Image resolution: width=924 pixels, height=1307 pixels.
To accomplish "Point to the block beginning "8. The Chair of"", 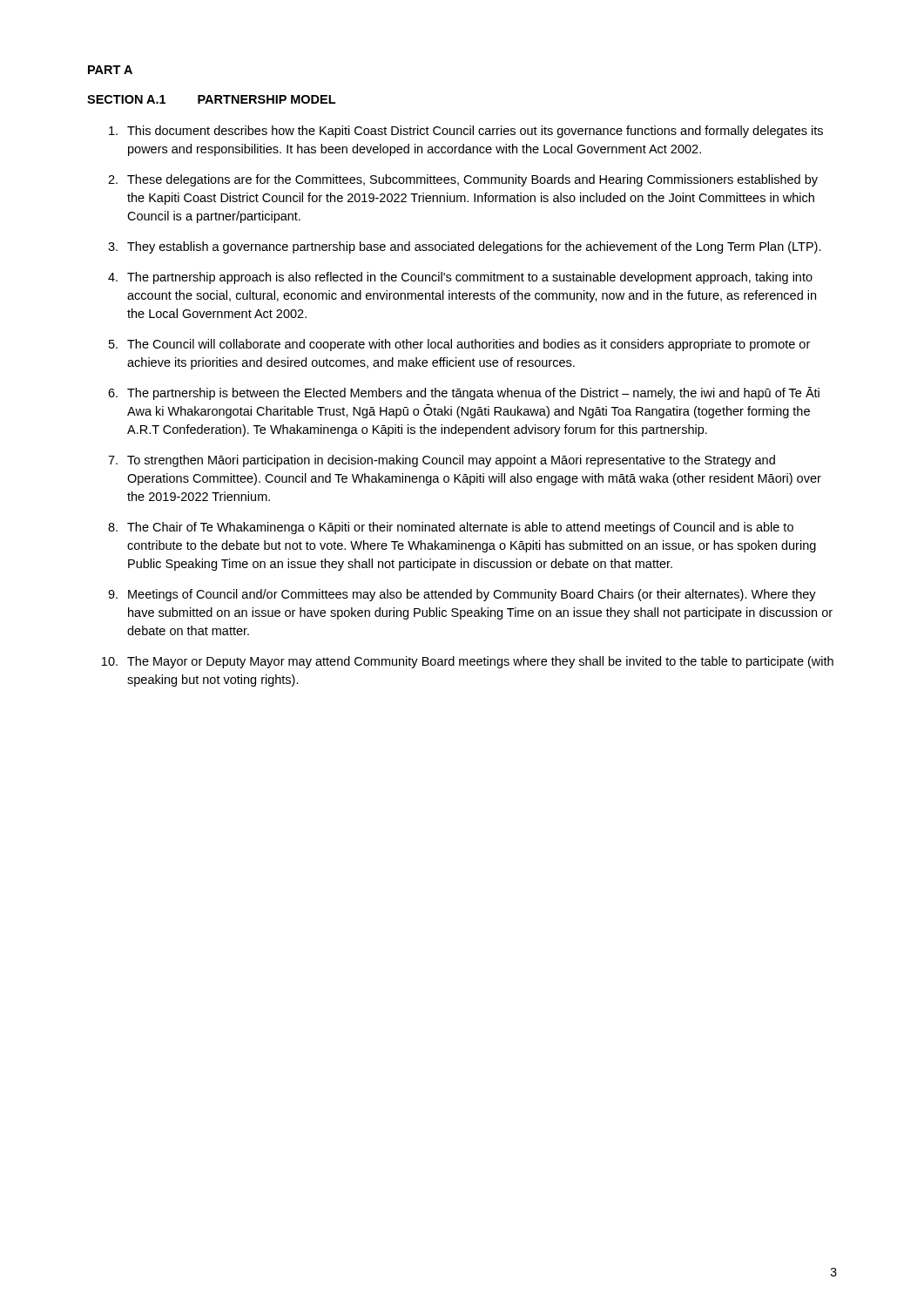I will (462, 546).
